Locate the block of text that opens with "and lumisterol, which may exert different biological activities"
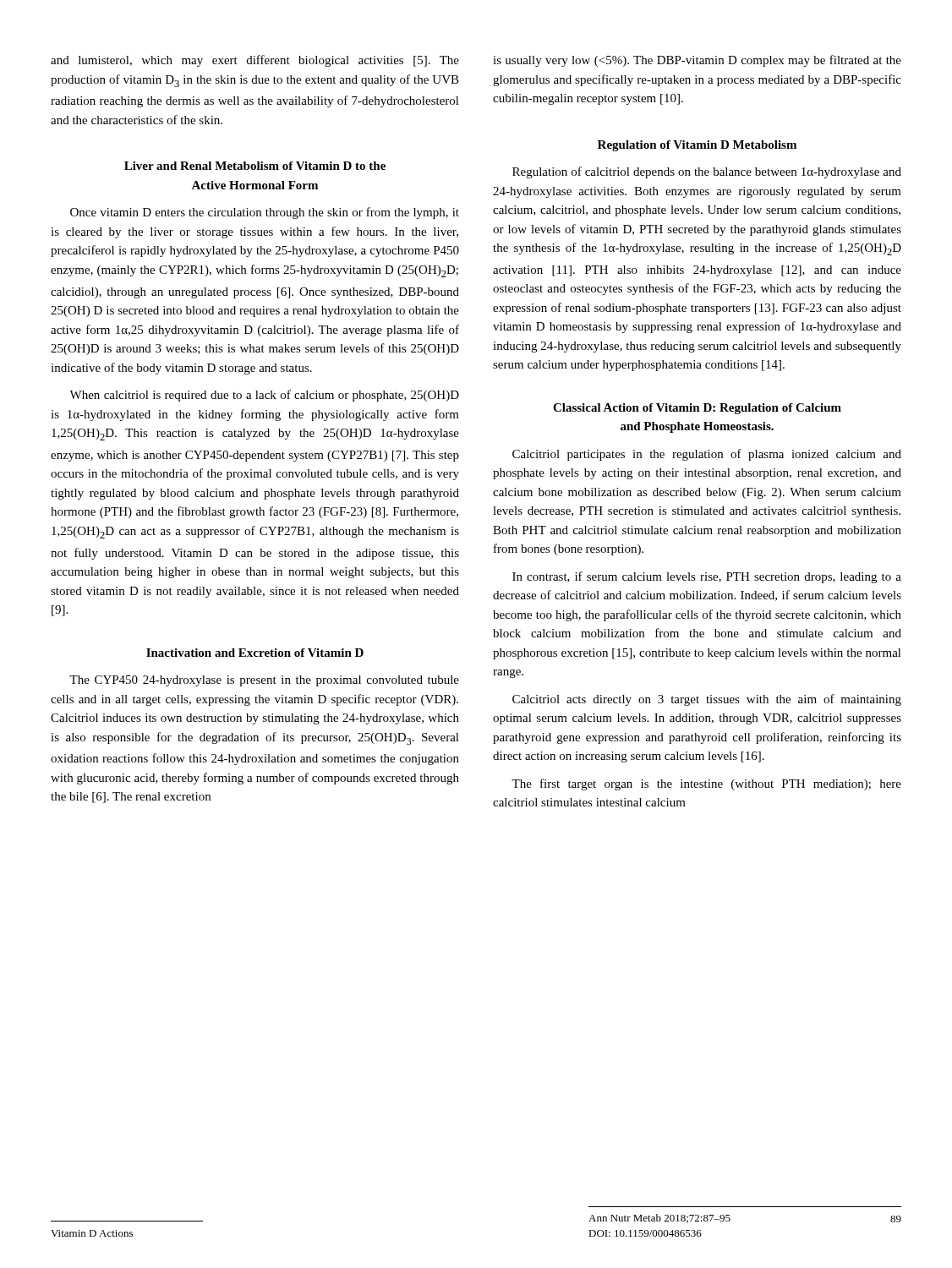952x1268 pixels. pos(255,90)
